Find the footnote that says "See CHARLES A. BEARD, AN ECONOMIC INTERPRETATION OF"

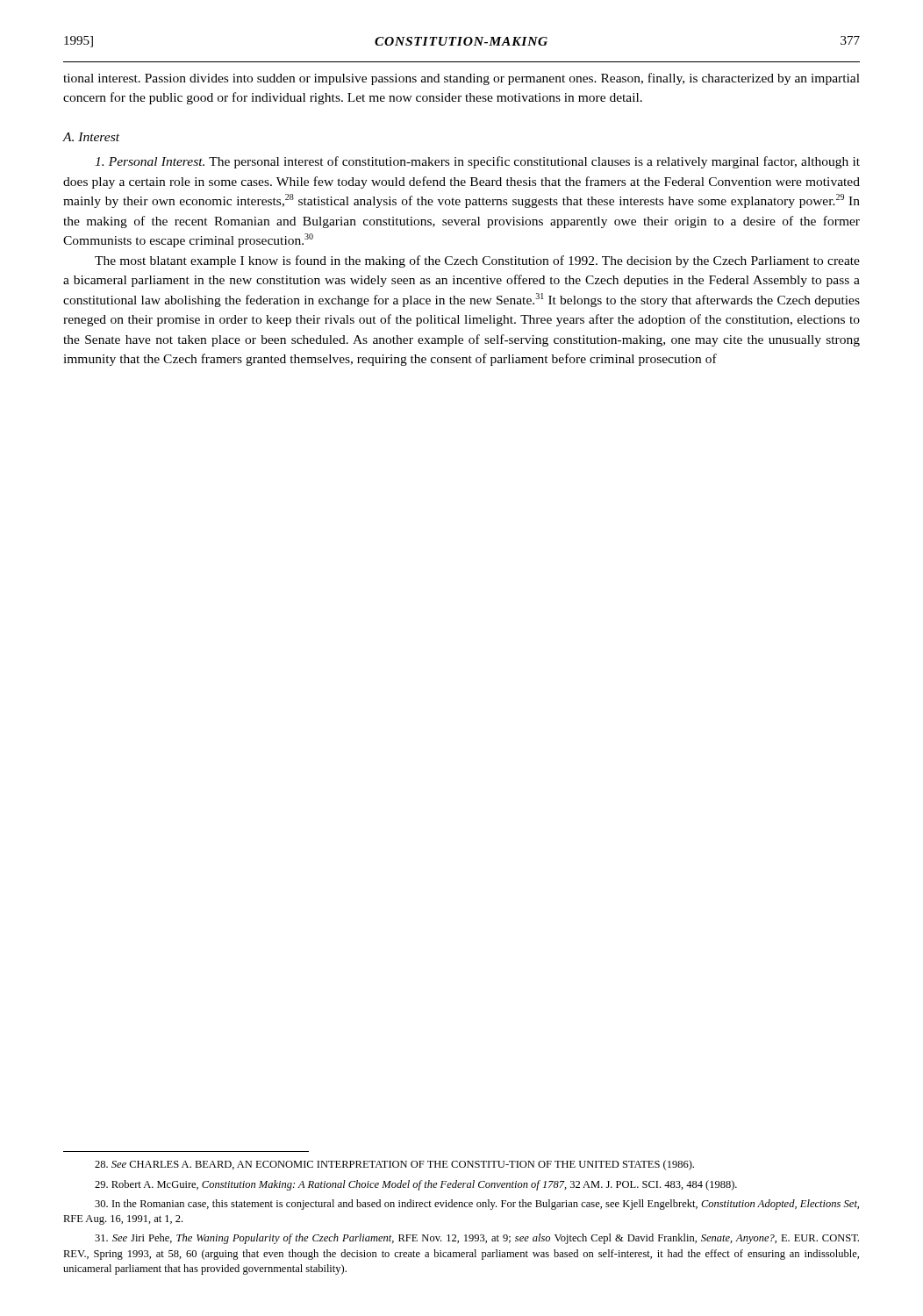[x=462, y=1165]
